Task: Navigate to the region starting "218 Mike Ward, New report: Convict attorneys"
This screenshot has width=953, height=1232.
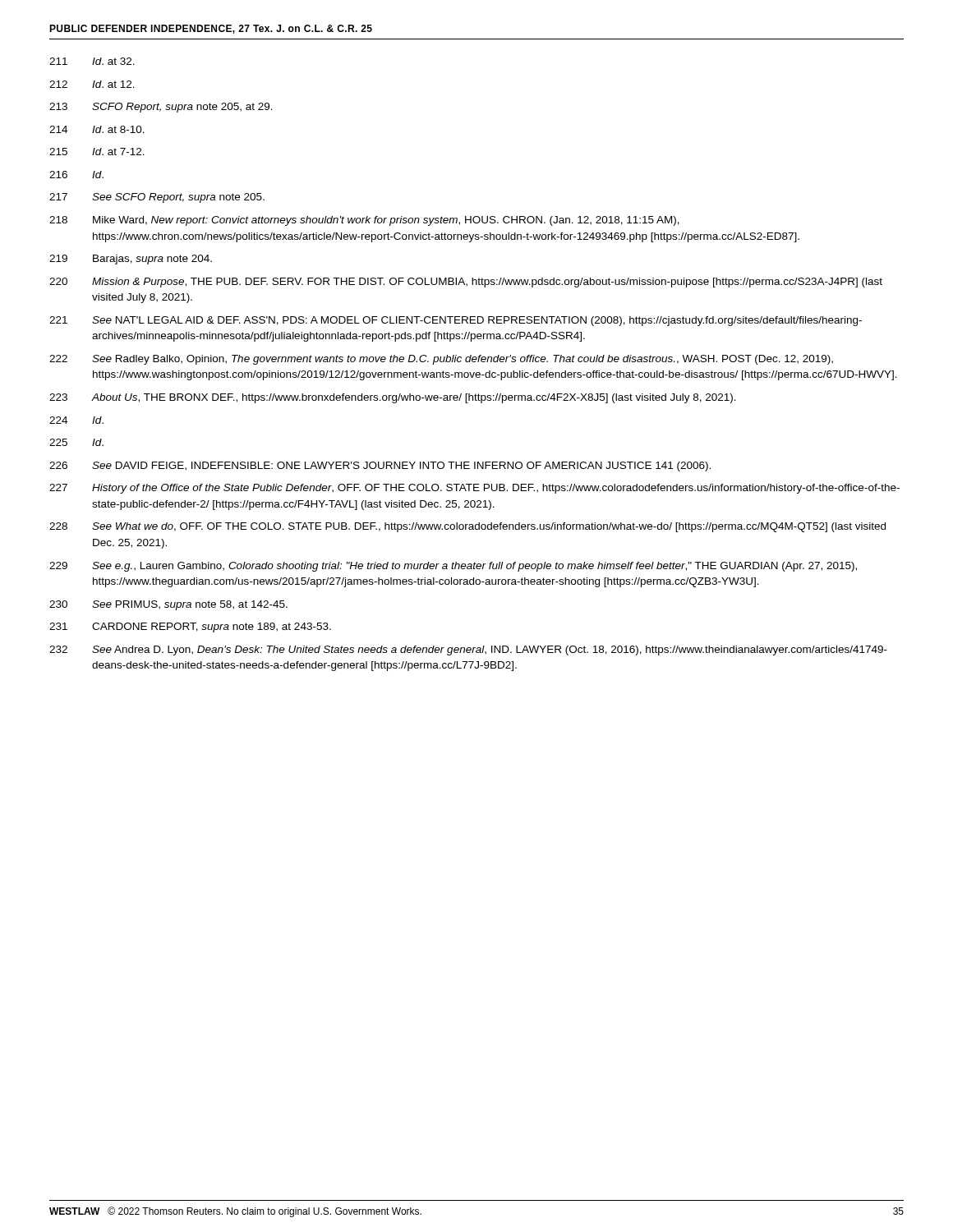Action: click(x=476, y=228)
